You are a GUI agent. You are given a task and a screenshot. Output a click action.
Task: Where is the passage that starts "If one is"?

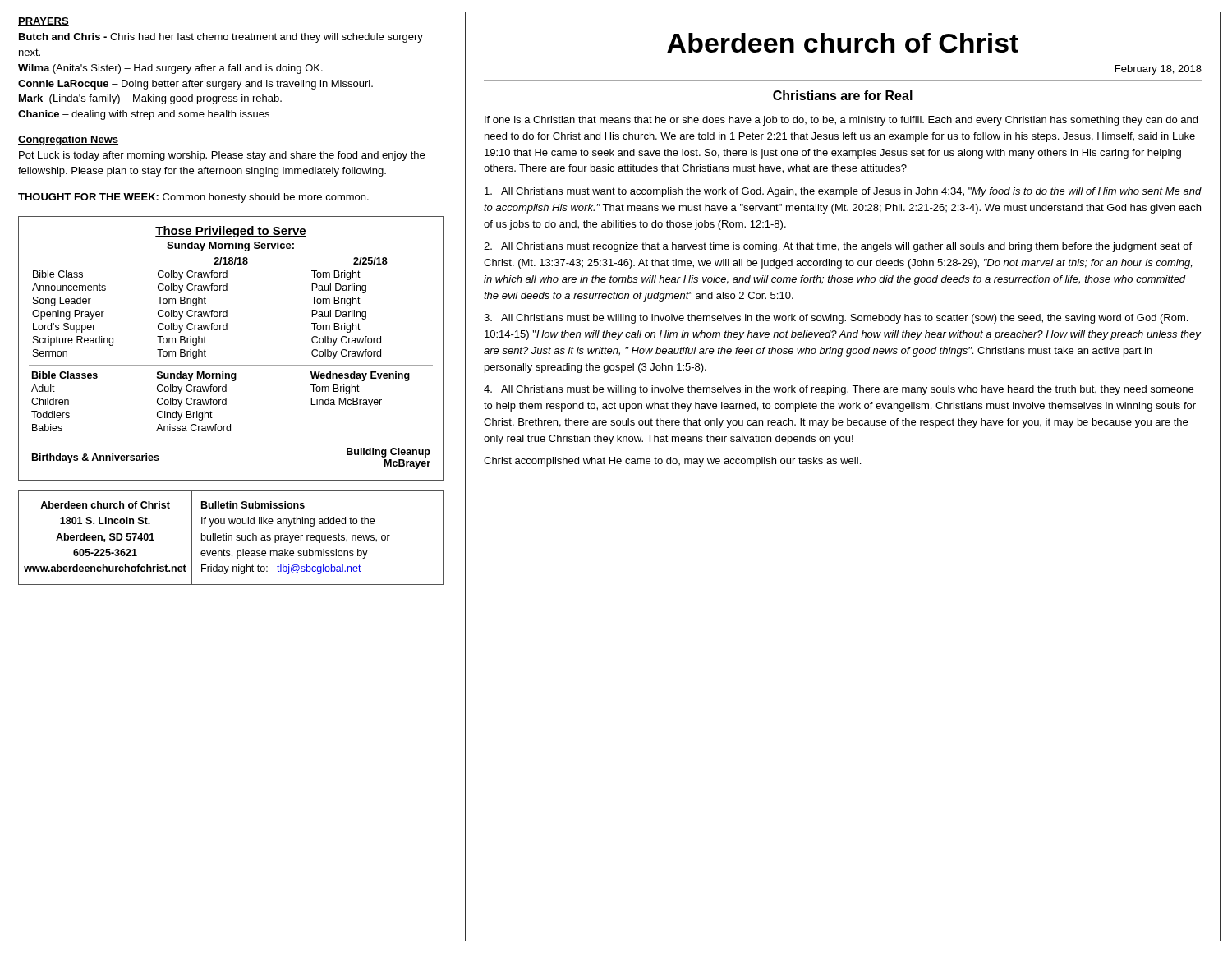pyautogui.click(x=843, y=290)
